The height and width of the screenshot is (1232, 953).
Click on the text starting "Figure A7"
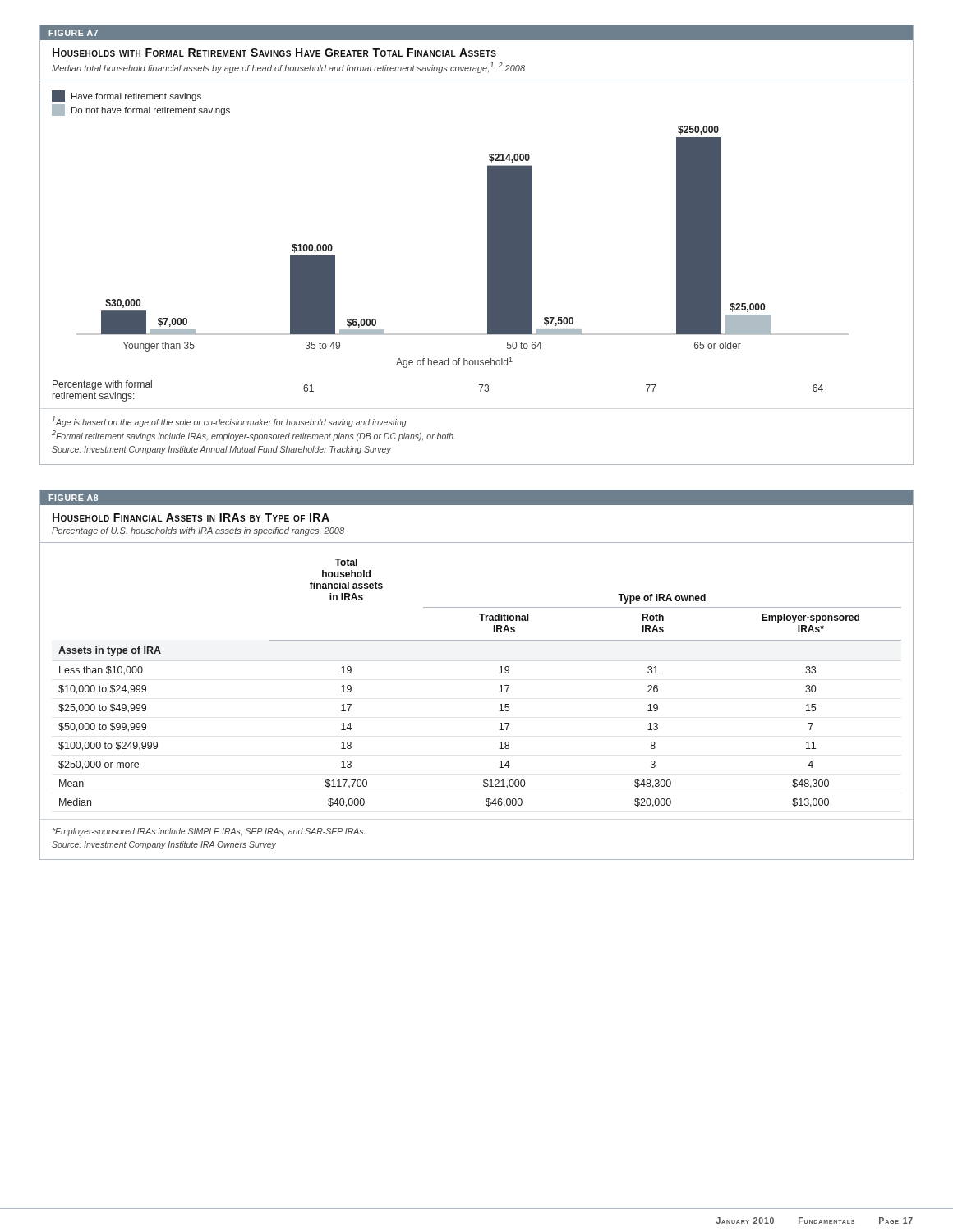74,33
